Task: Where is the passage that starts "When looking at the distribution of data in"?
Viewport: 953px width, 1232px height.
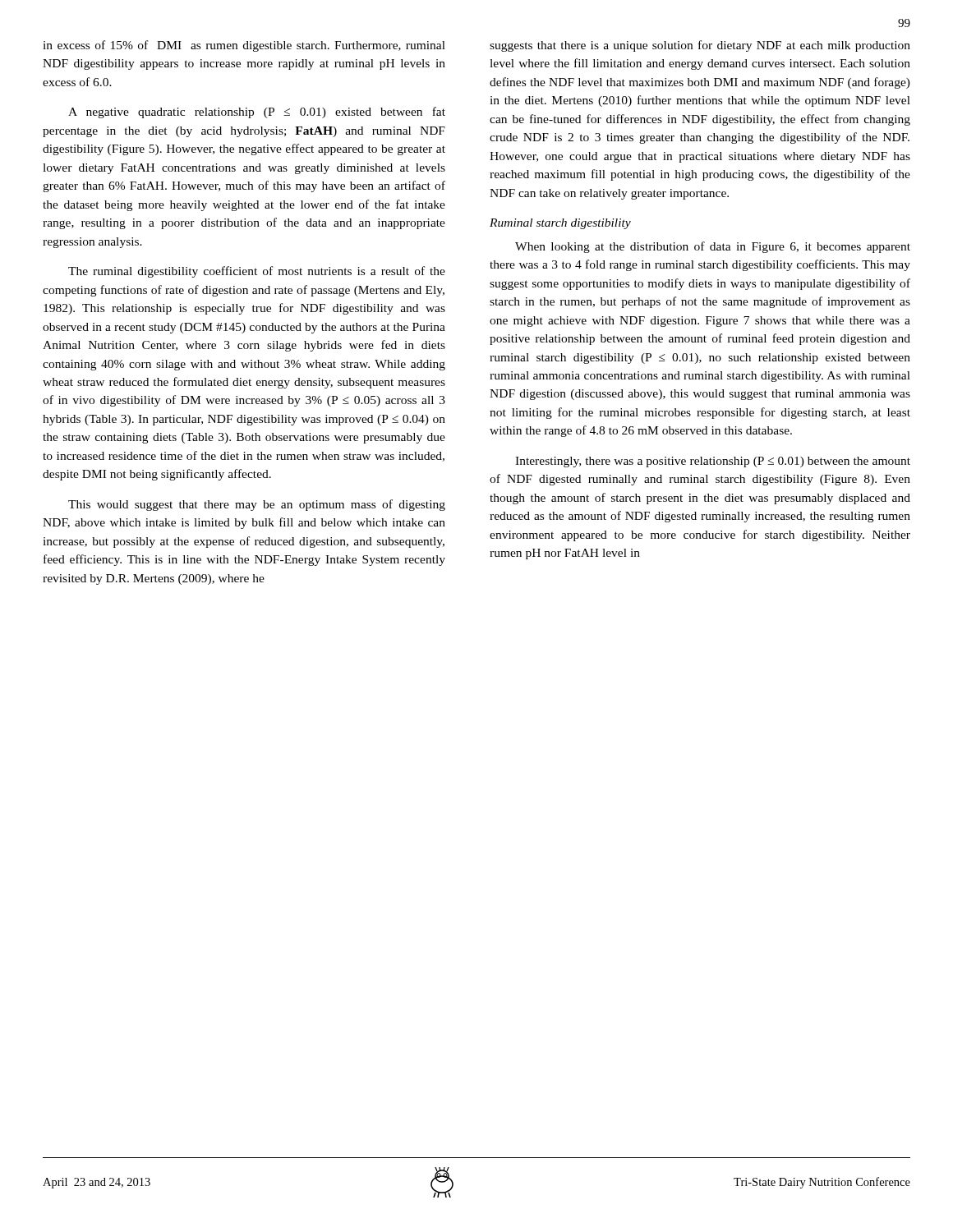Action: coord(700,339)
